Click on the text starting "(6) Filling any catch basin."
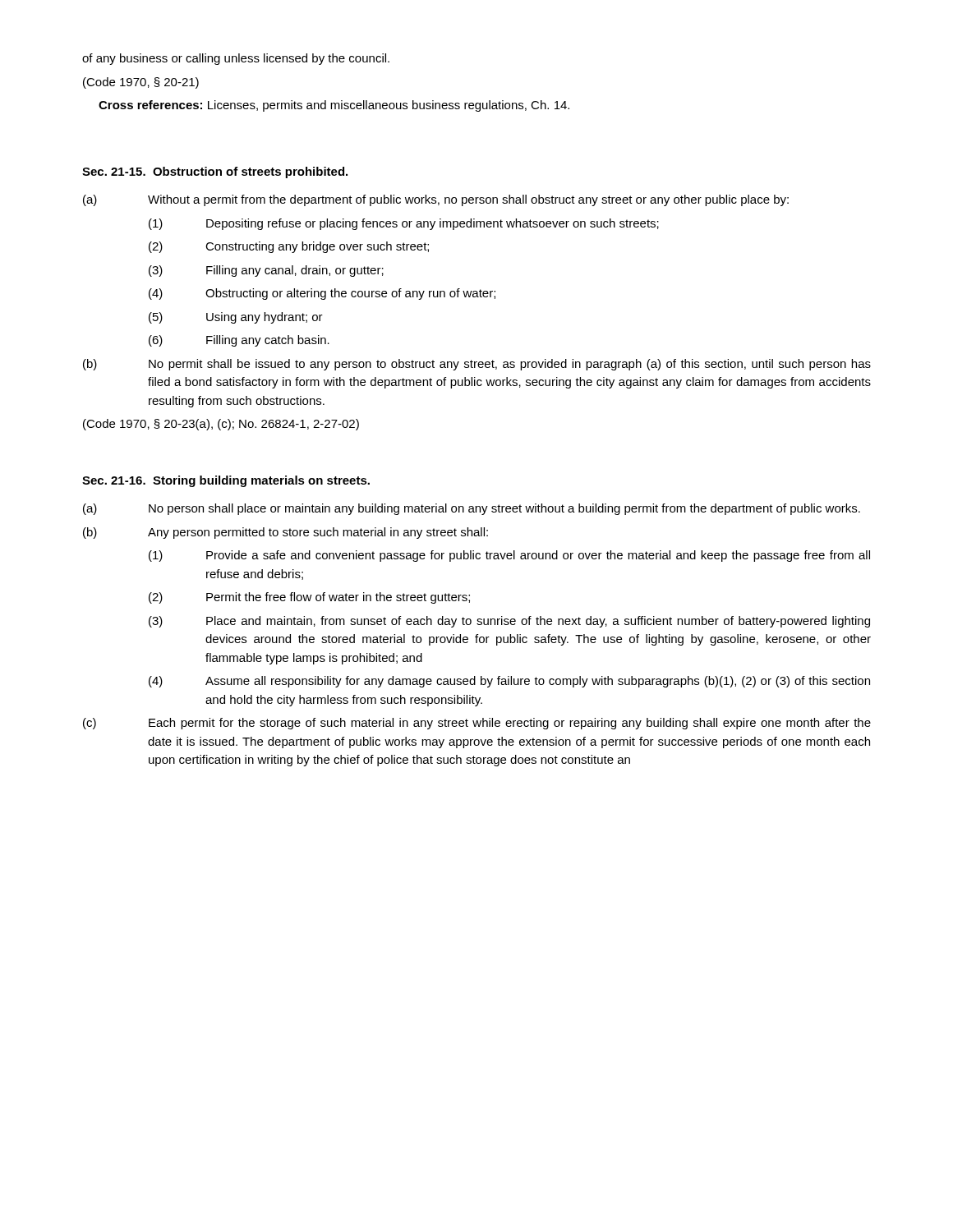This screenshot has width=953, height=1232. 239,341
